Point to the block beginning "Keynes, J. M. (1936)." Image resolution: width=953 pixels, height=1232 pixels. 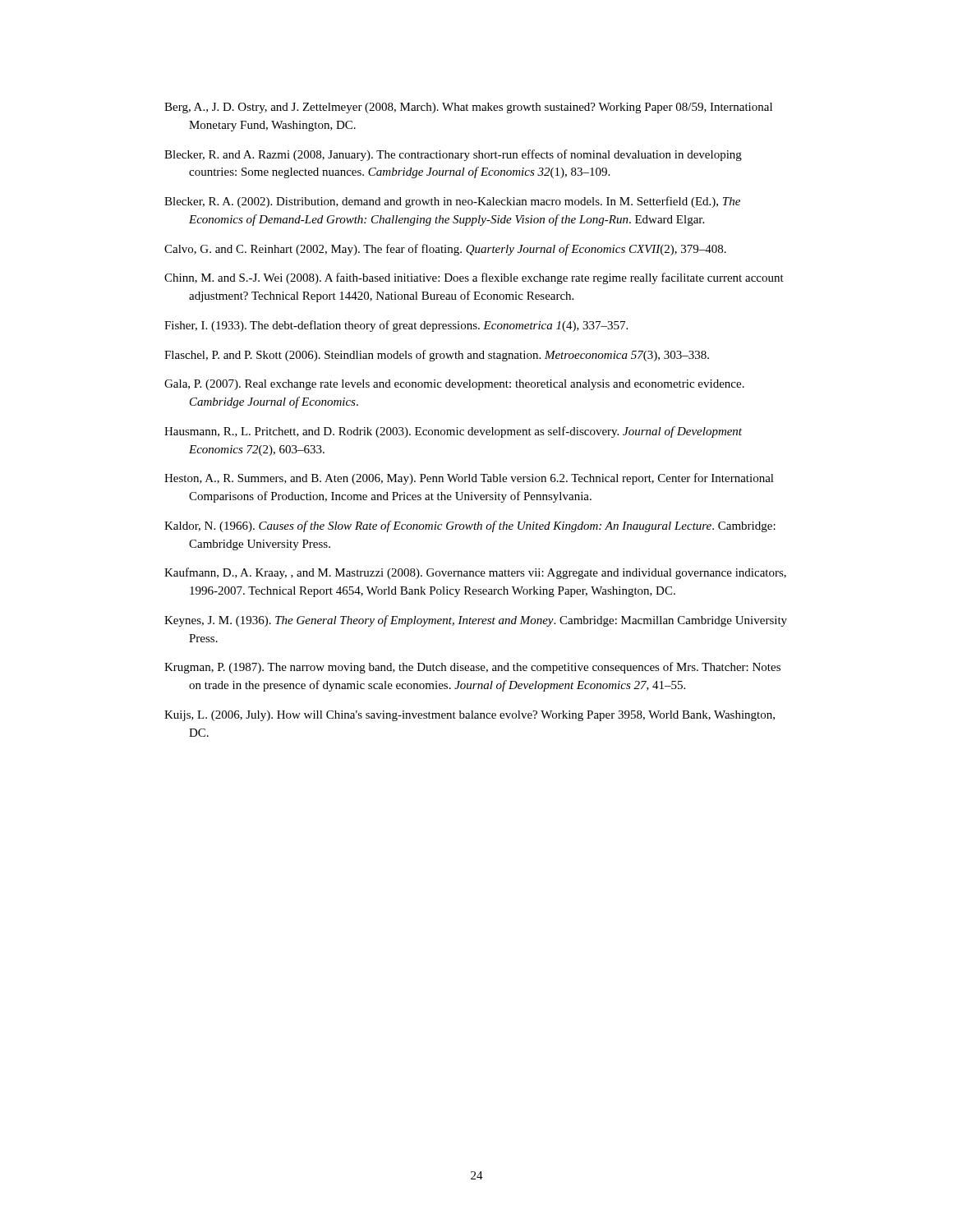pos(476,629)
